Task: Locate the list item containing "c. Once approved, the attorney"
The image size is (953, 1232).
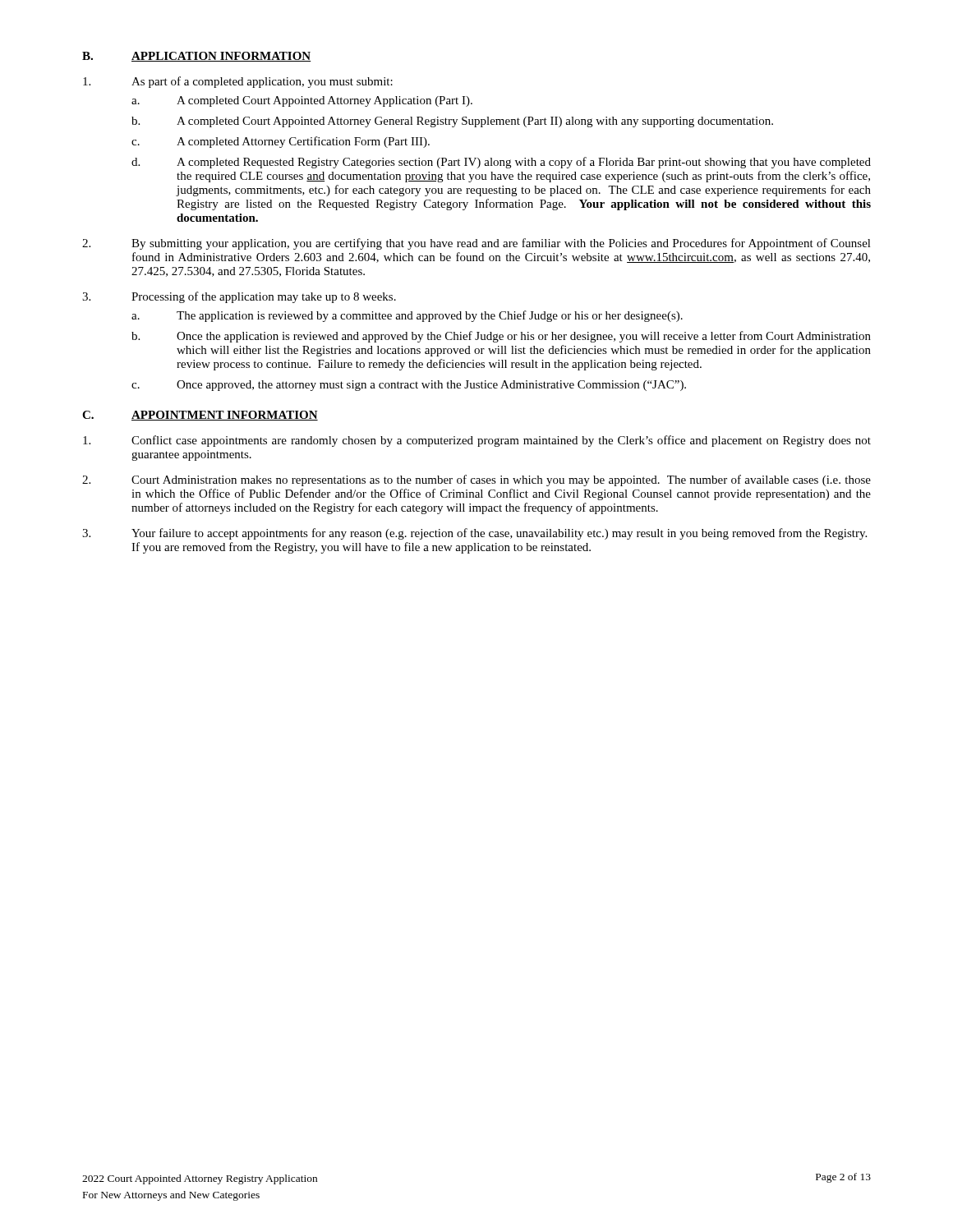Action: (x=501, y=385)
